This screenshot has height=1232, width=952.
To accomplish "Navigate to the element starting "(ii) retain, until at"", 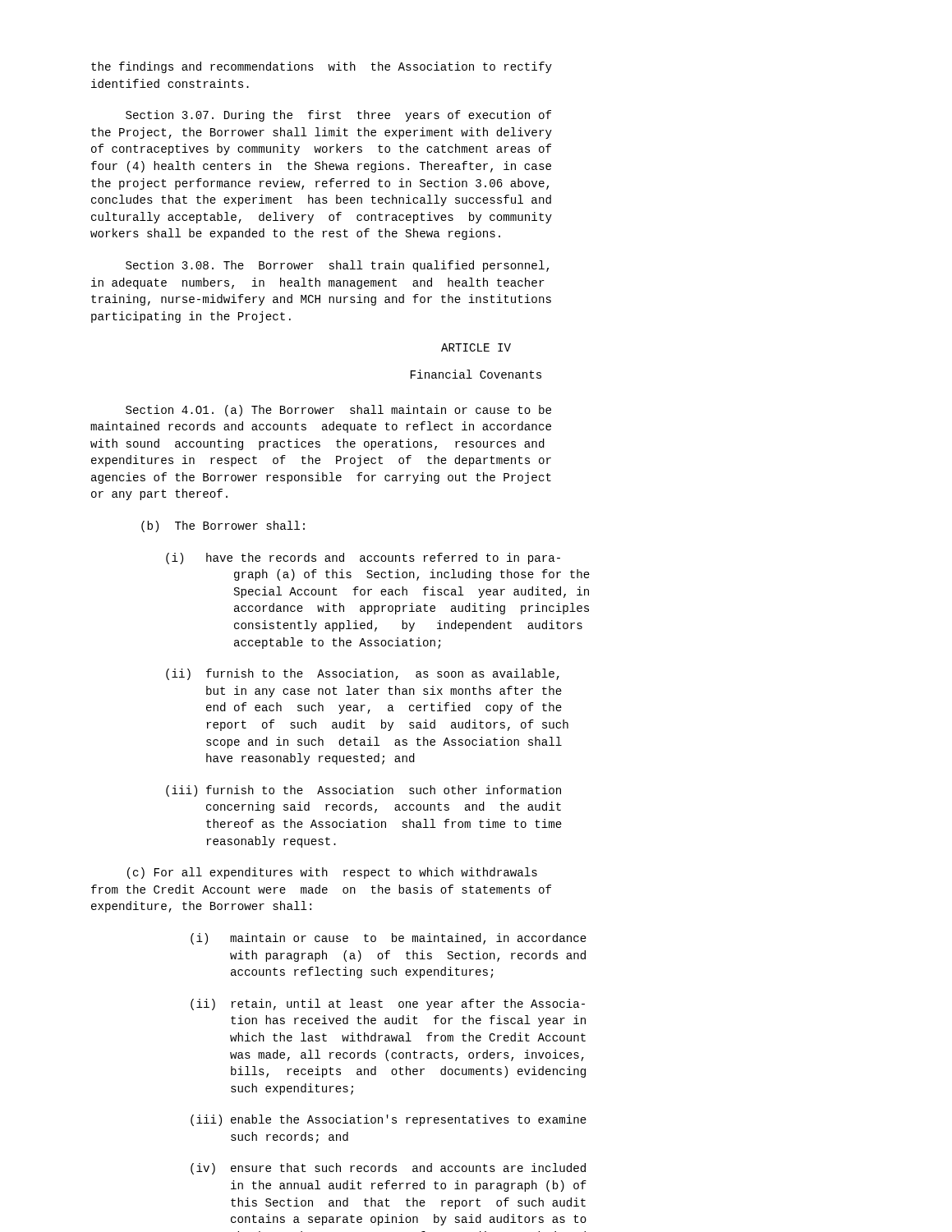I will (525, 1047).
